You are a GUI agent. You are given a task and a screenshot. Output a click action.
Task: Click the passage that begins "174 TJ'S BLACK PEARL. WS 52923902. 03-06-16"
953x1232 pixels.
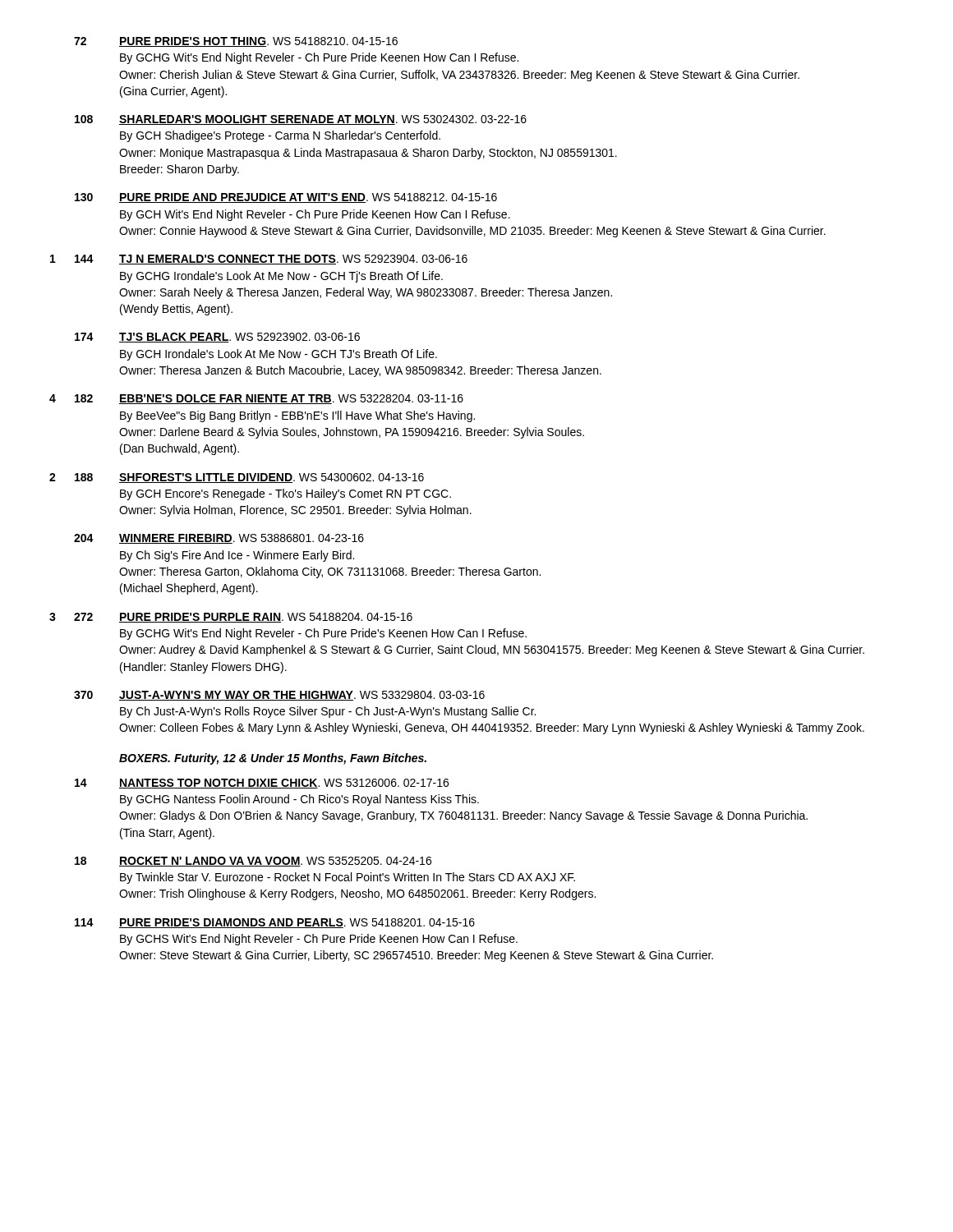tap(217, 338)
